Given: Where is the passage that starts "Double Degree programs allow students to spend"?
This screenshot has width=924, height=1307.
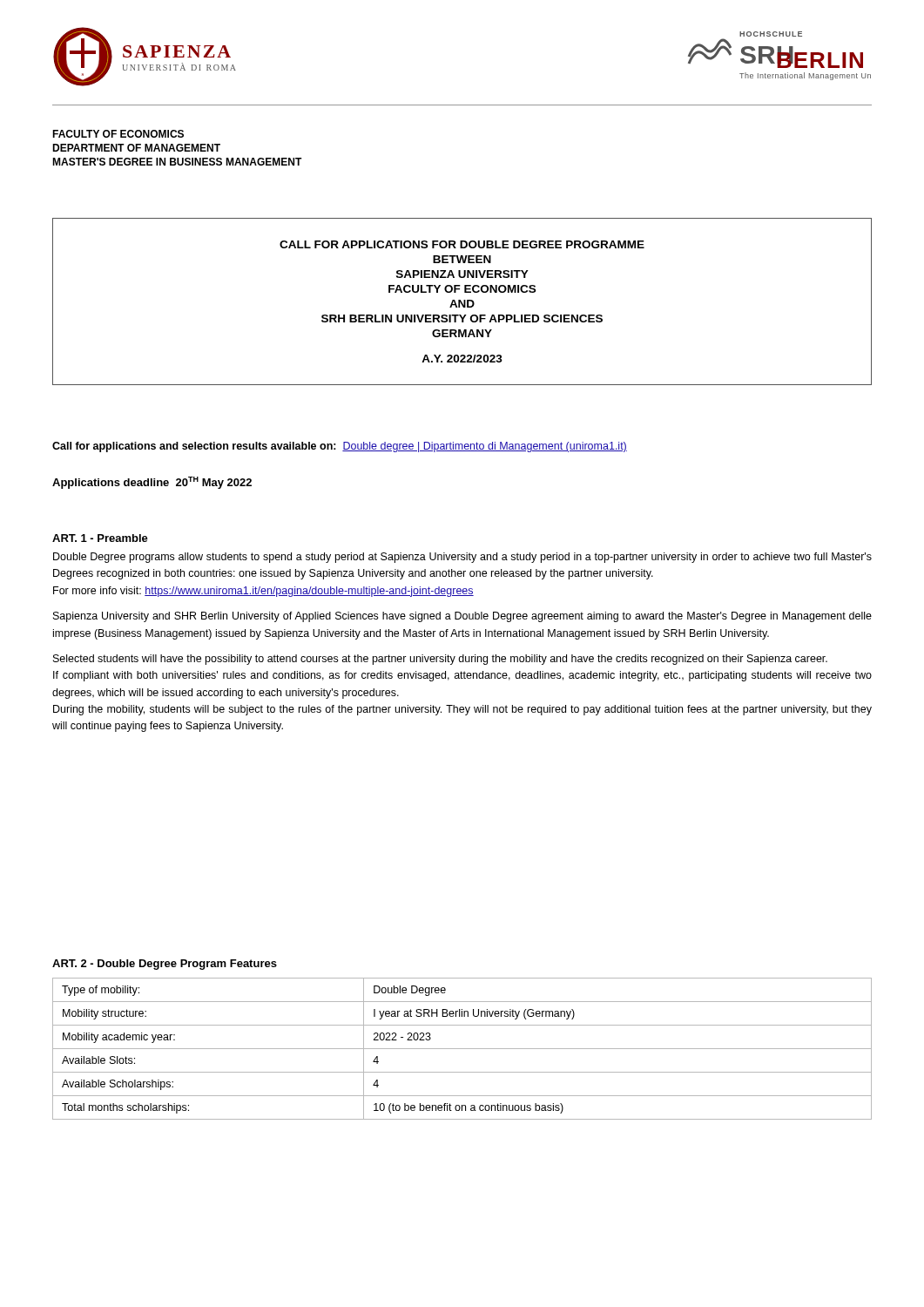Looking at the screenshot, I should (462, 642).
